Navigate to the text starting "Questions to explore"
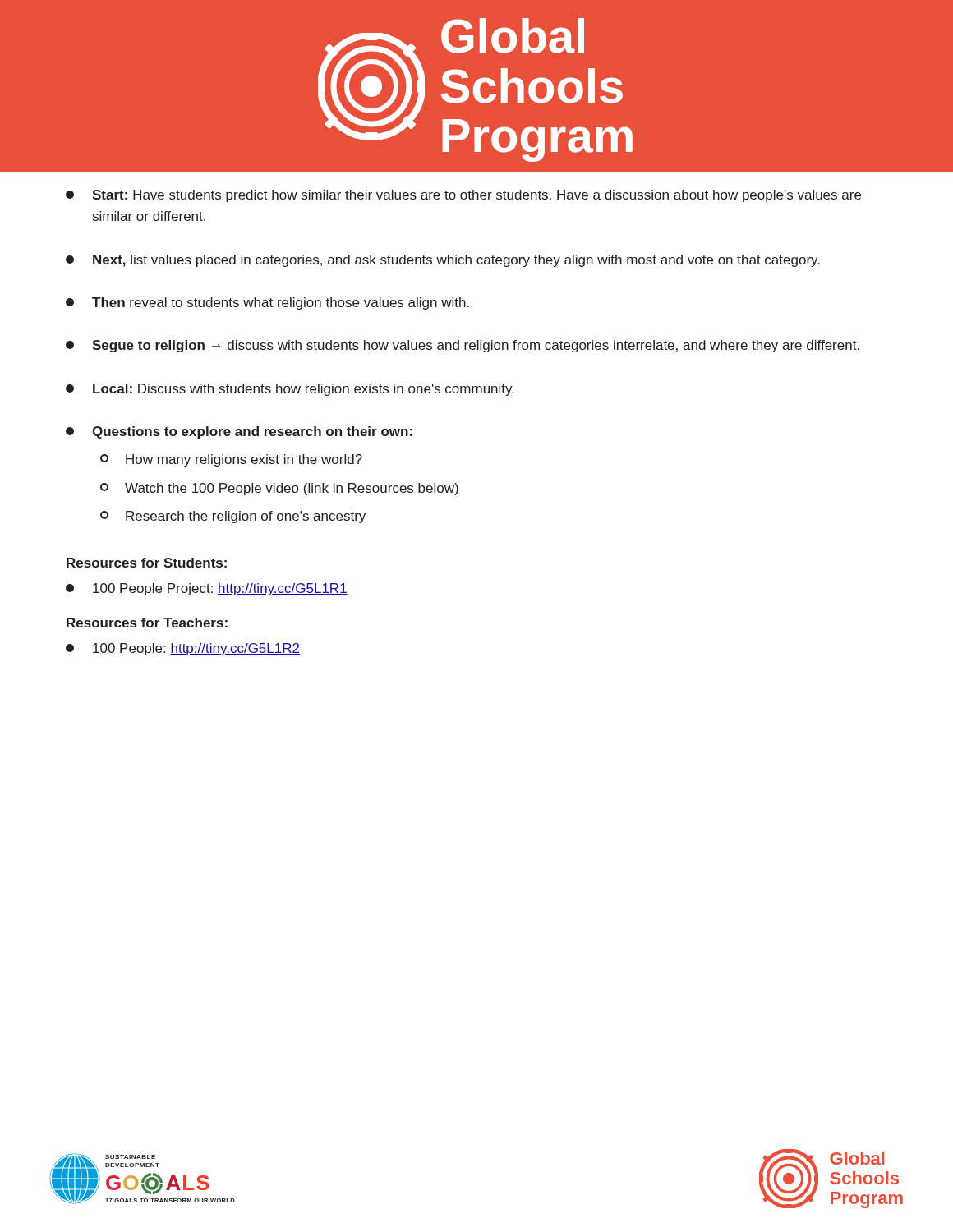This screenshot has width=953, height=1232. point(239,432)
